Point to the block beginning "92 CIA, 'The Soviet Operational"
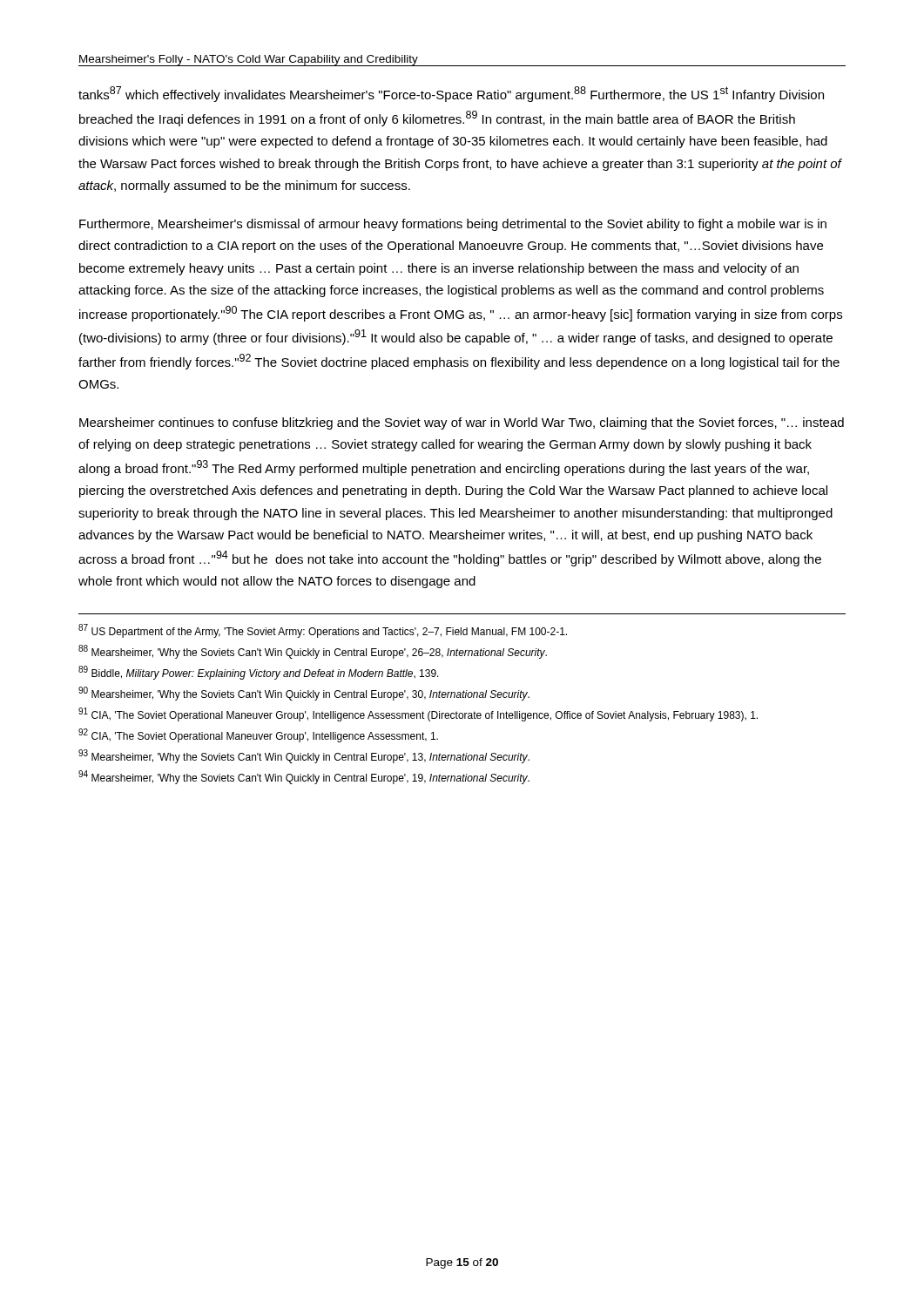924x1307 pixels. [x=259, y=735]
